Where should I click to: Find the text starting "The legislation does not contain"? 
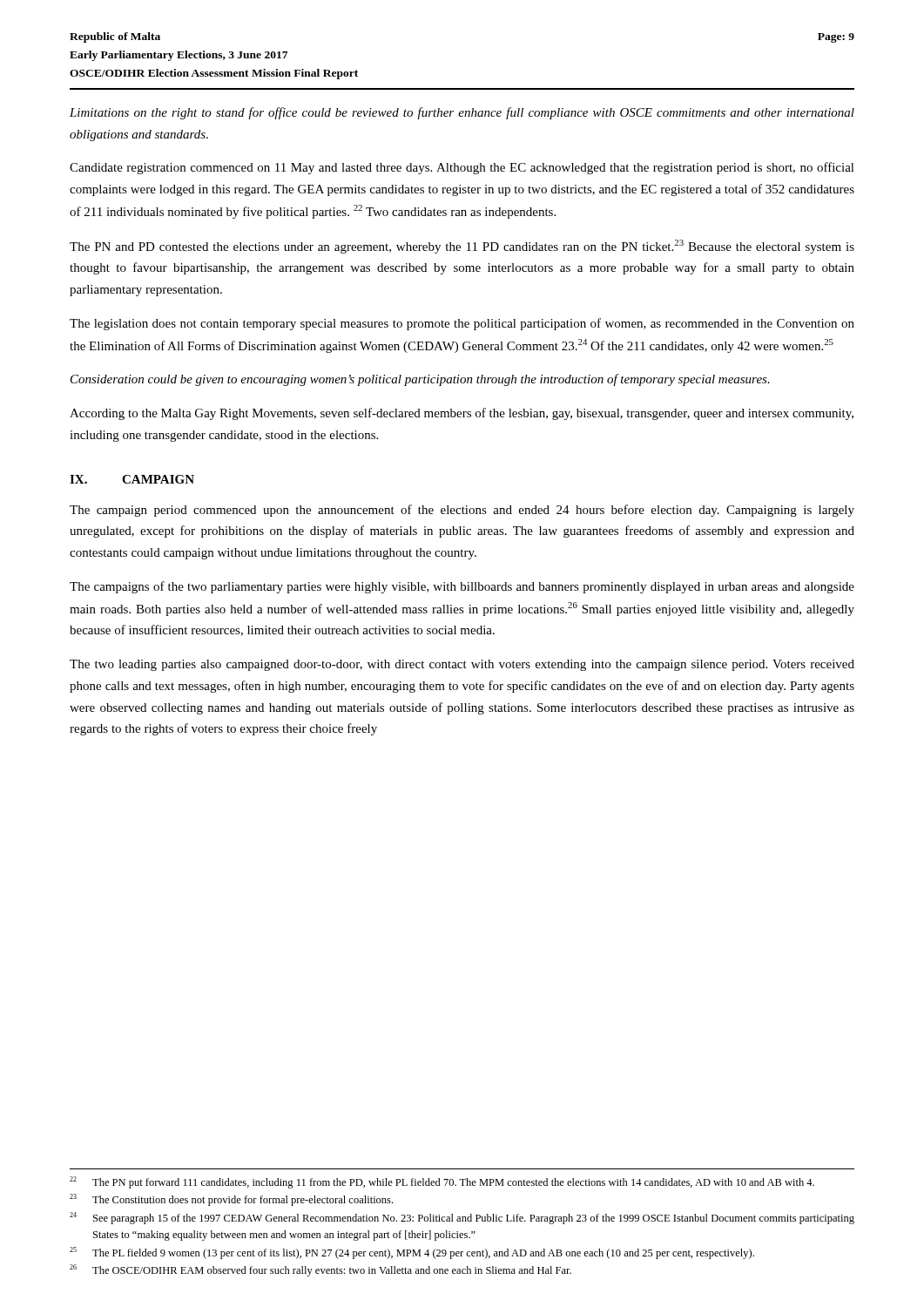click(462, 334)
